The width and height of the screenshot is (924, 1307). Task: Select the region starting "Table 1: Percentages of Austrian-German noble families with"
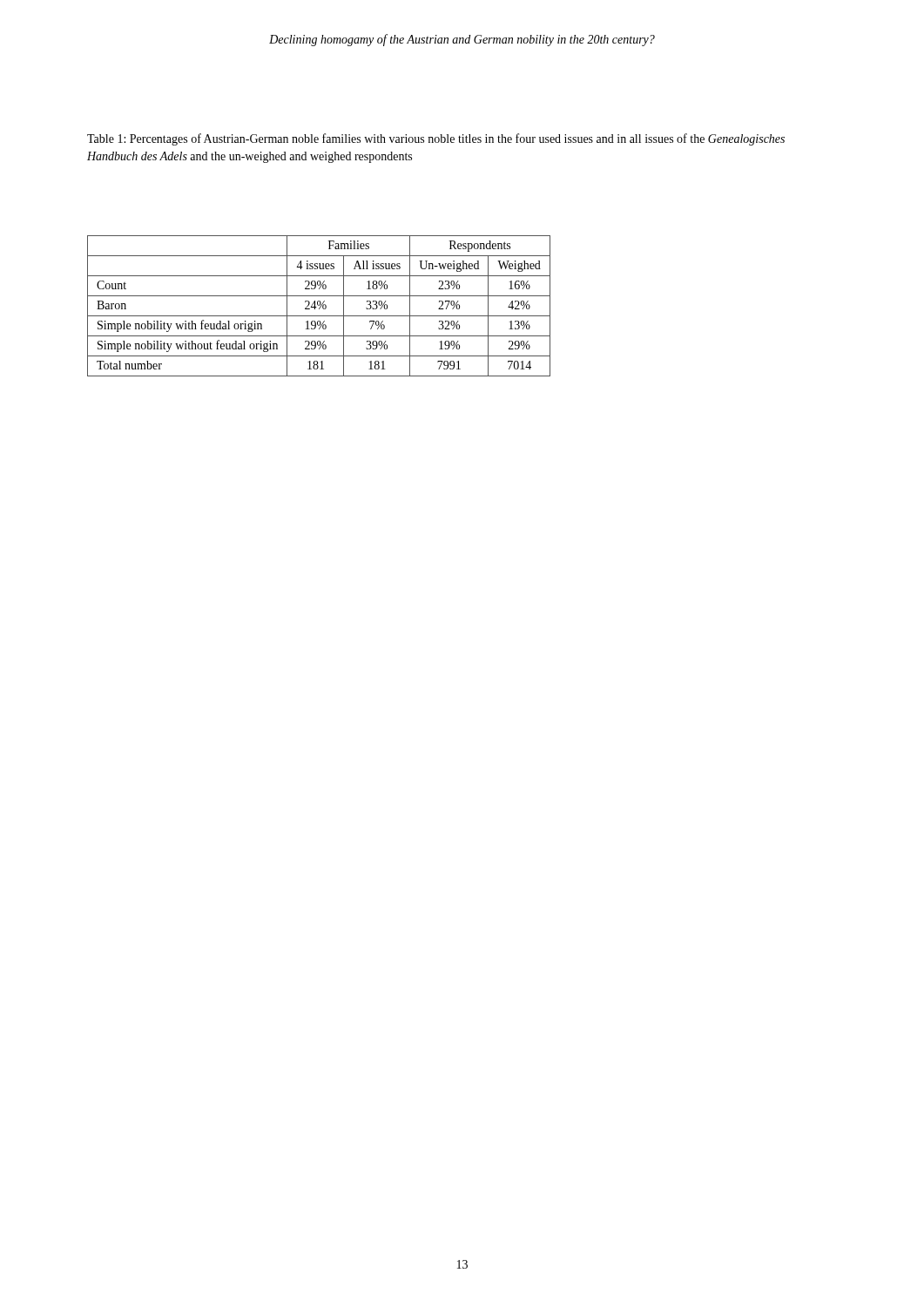[x=436, y=148]
